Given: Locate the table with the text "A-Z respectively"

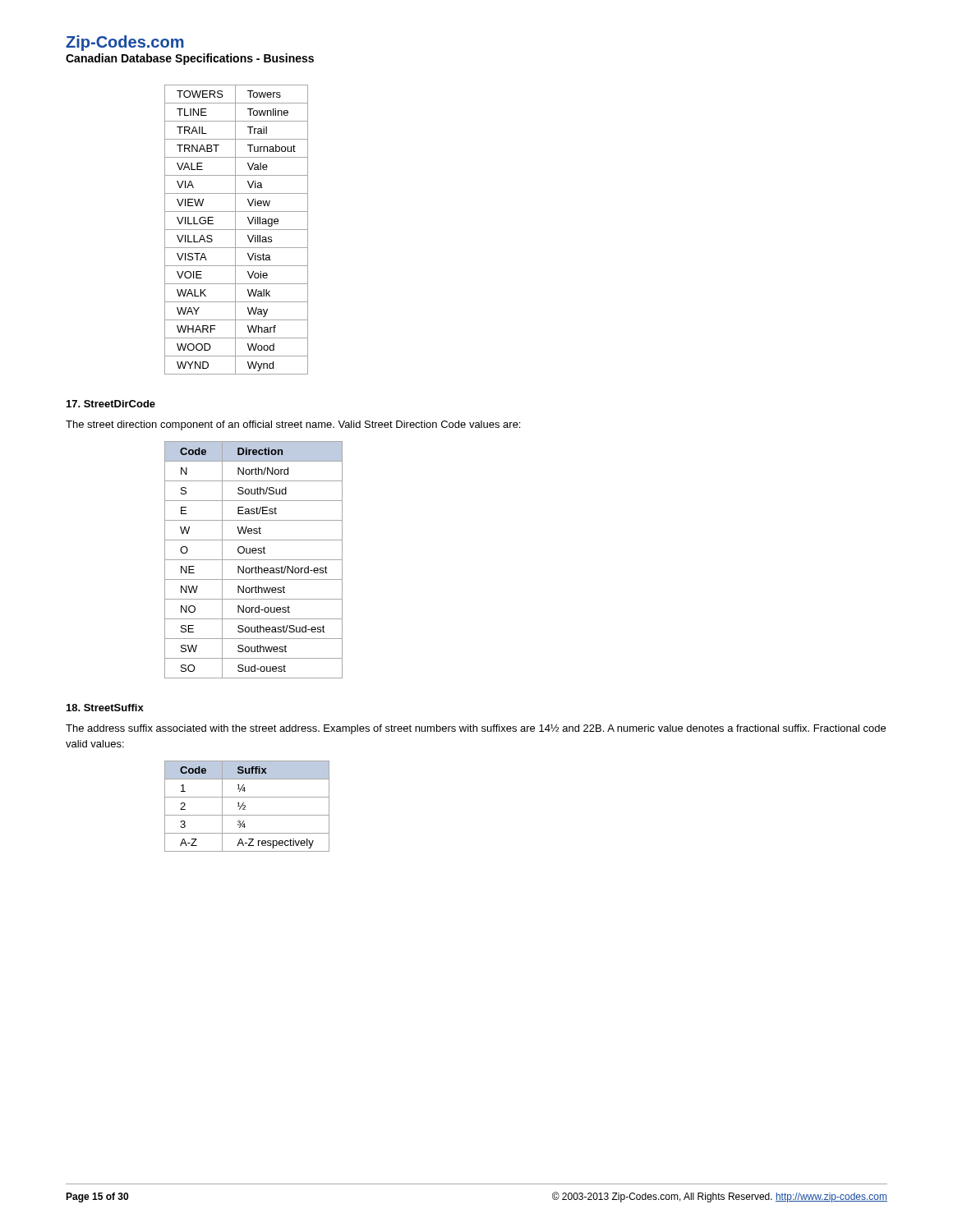Looking at the screenshot, I should (476, 806).
